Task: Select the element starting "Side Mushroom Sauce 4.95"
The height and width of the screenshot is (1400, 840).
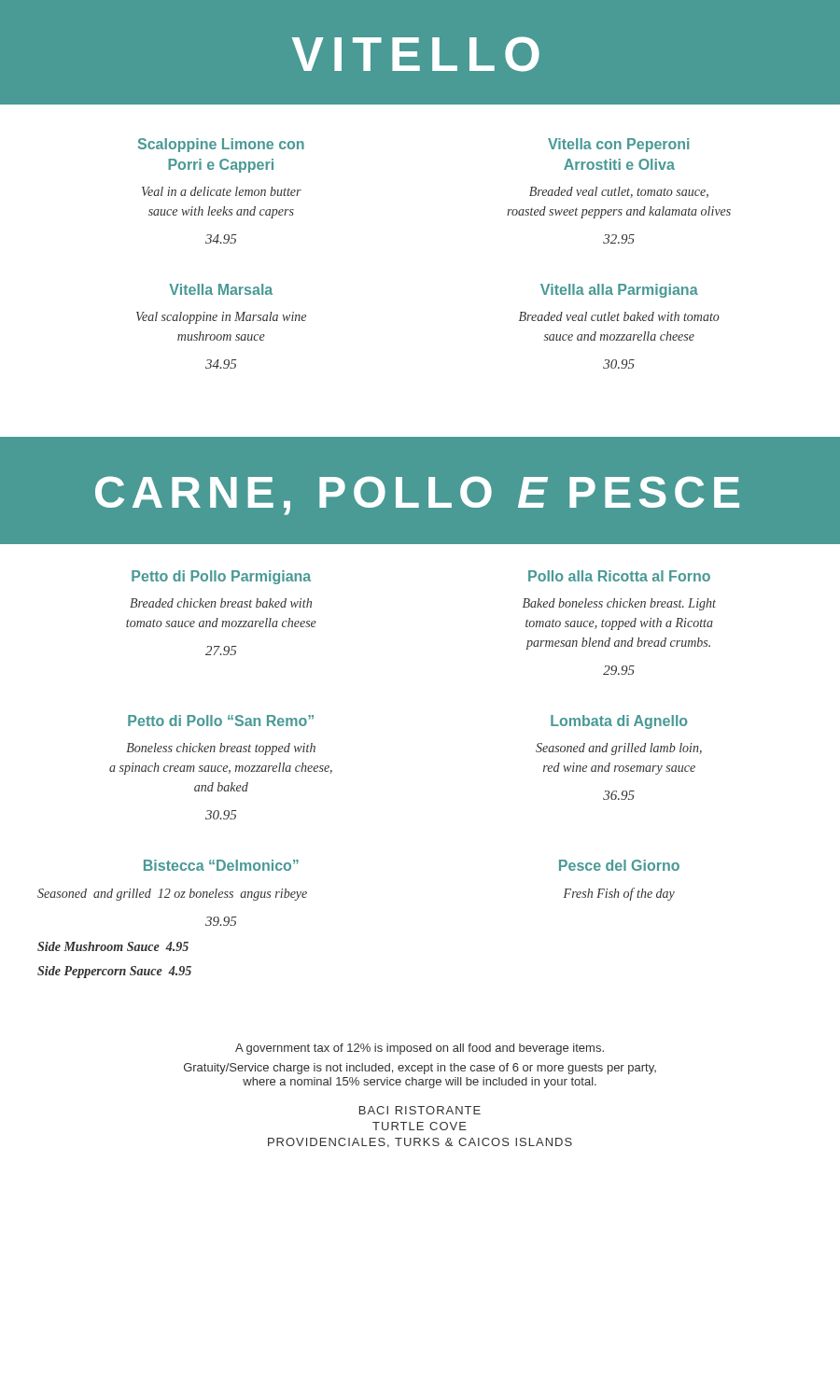Action: coord(113,947)
